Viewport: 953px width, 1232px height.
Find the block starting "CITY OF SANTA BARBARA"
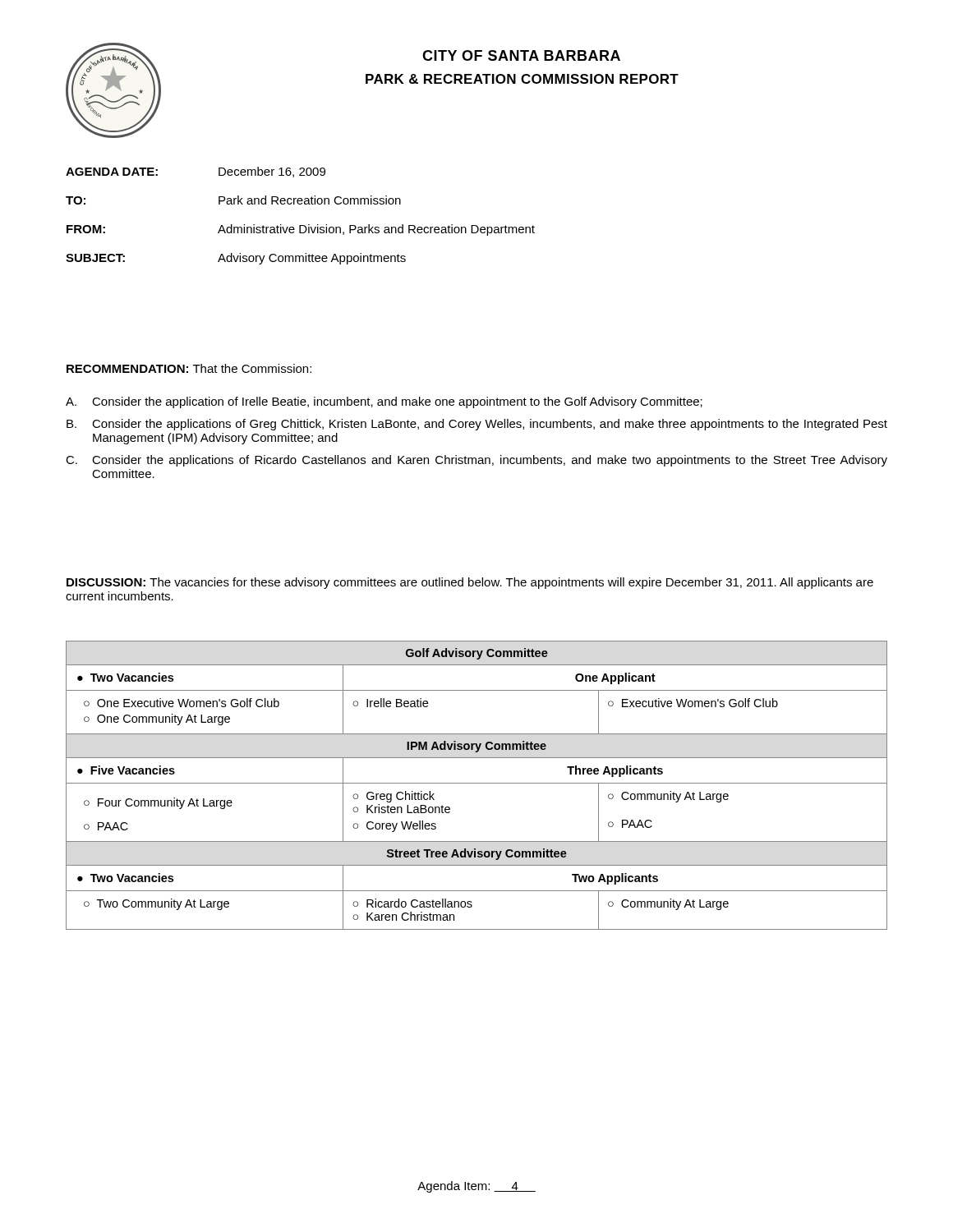pyautogui.click(x=522, y=56)
